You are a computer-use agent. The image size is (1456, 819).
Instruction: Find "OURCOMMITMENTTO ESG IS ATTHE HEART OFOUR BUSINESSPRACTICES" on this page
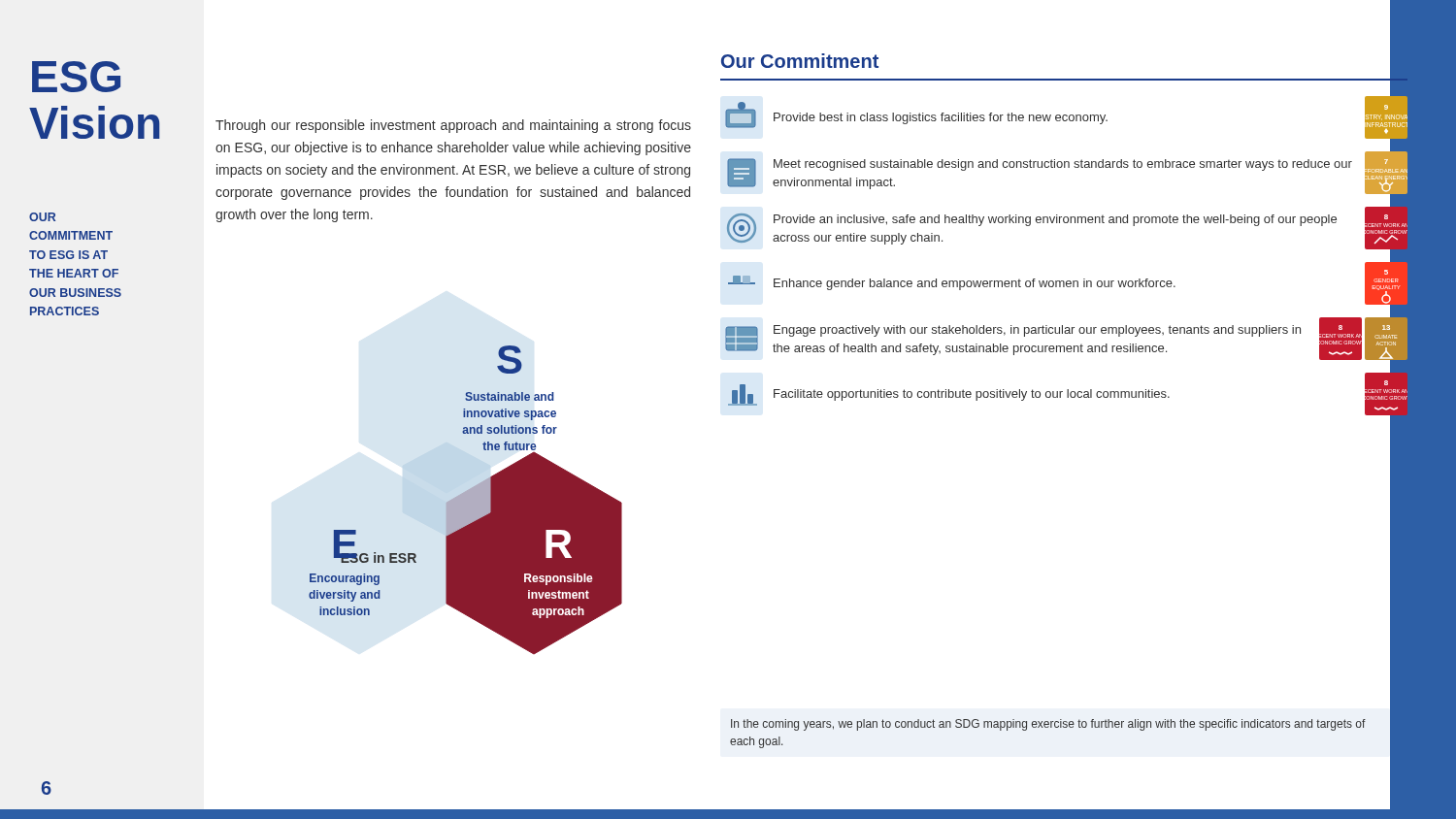coord(75,264)
